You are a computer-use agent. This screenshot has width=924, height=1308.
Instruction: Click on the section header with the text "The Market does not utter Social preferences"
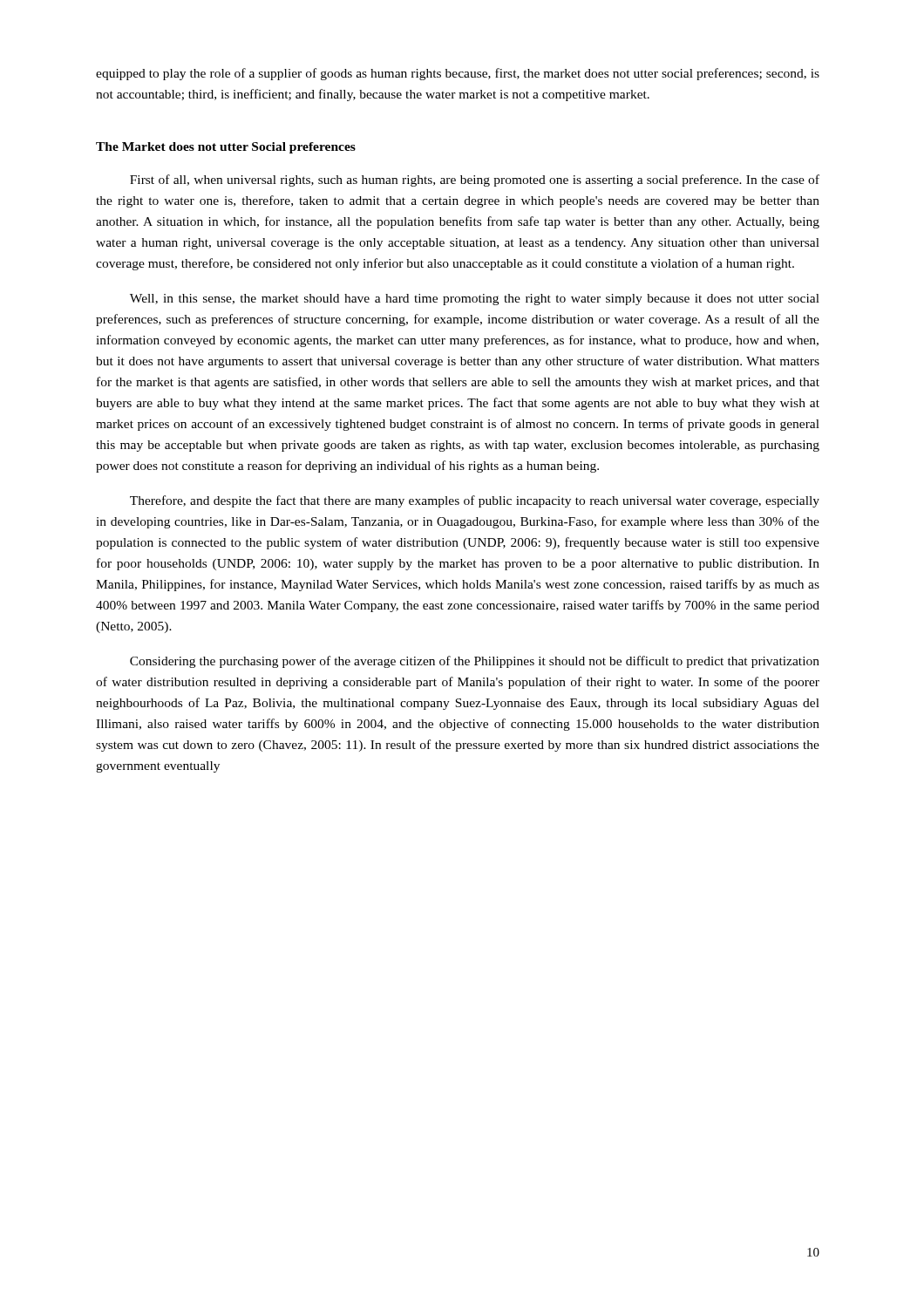point(226,146)
